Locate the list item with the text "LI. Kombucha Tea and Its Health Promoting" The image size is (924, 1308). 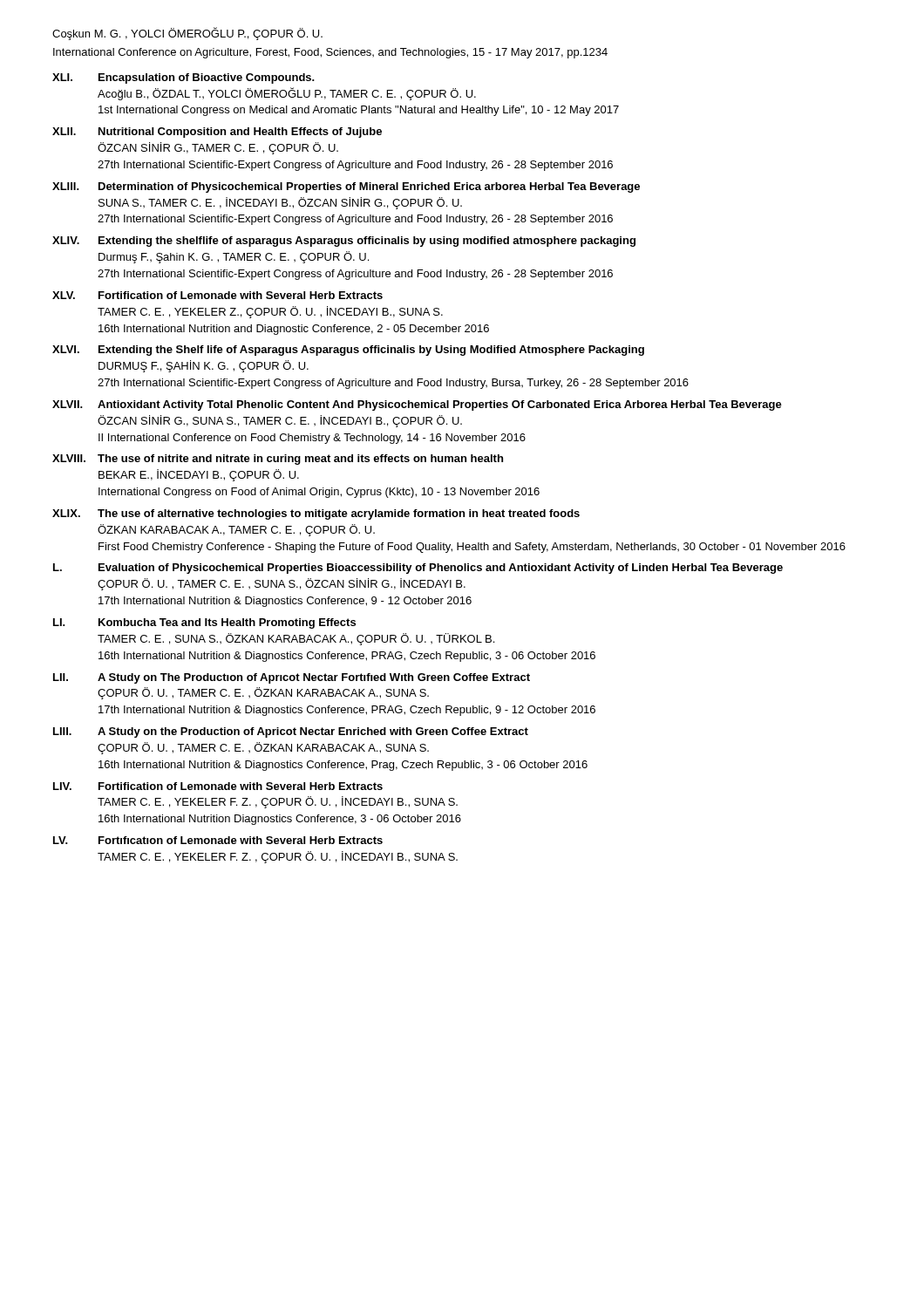(462, 639)
